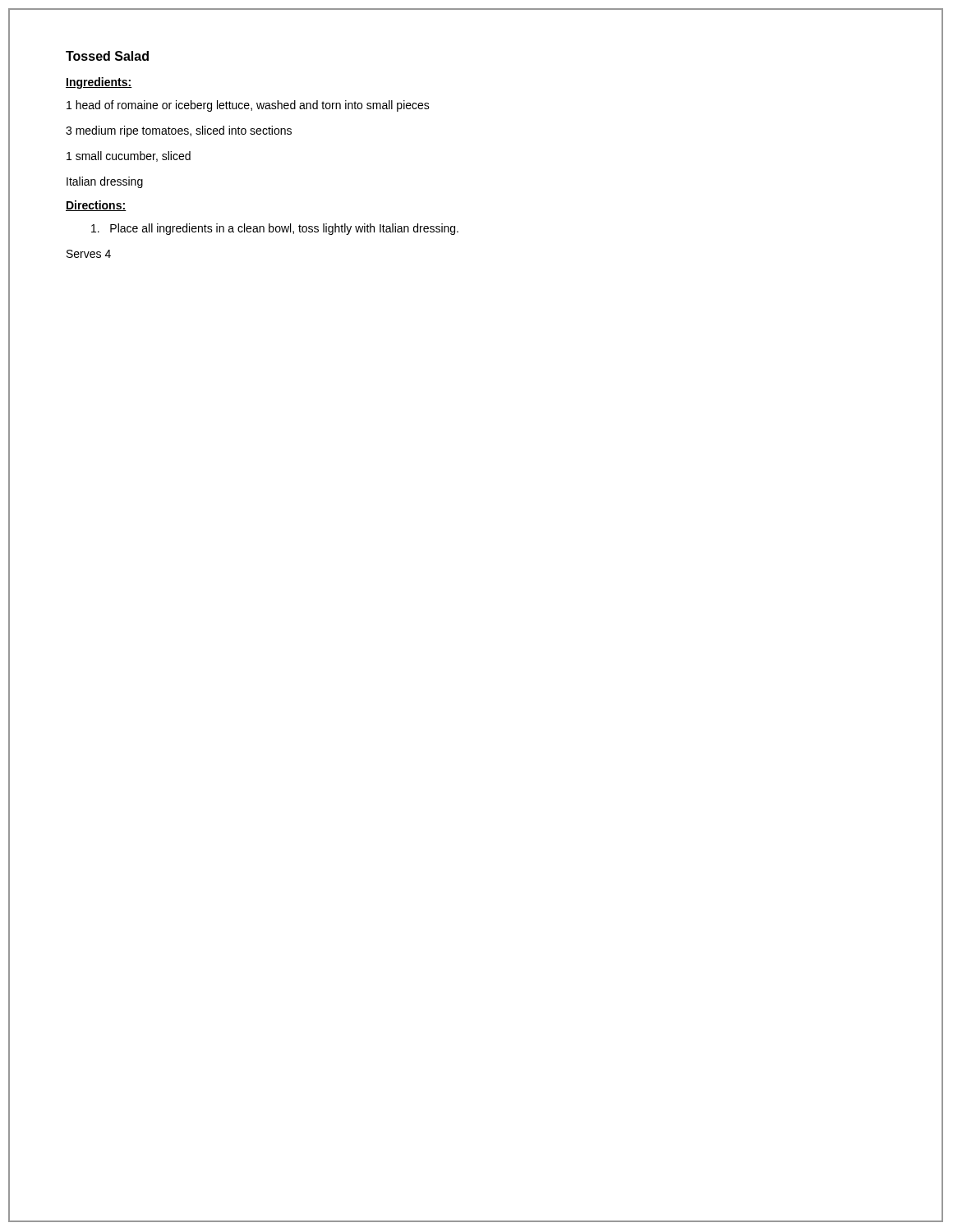Where does it say "Tossed Salad"?

click(108, 56)
